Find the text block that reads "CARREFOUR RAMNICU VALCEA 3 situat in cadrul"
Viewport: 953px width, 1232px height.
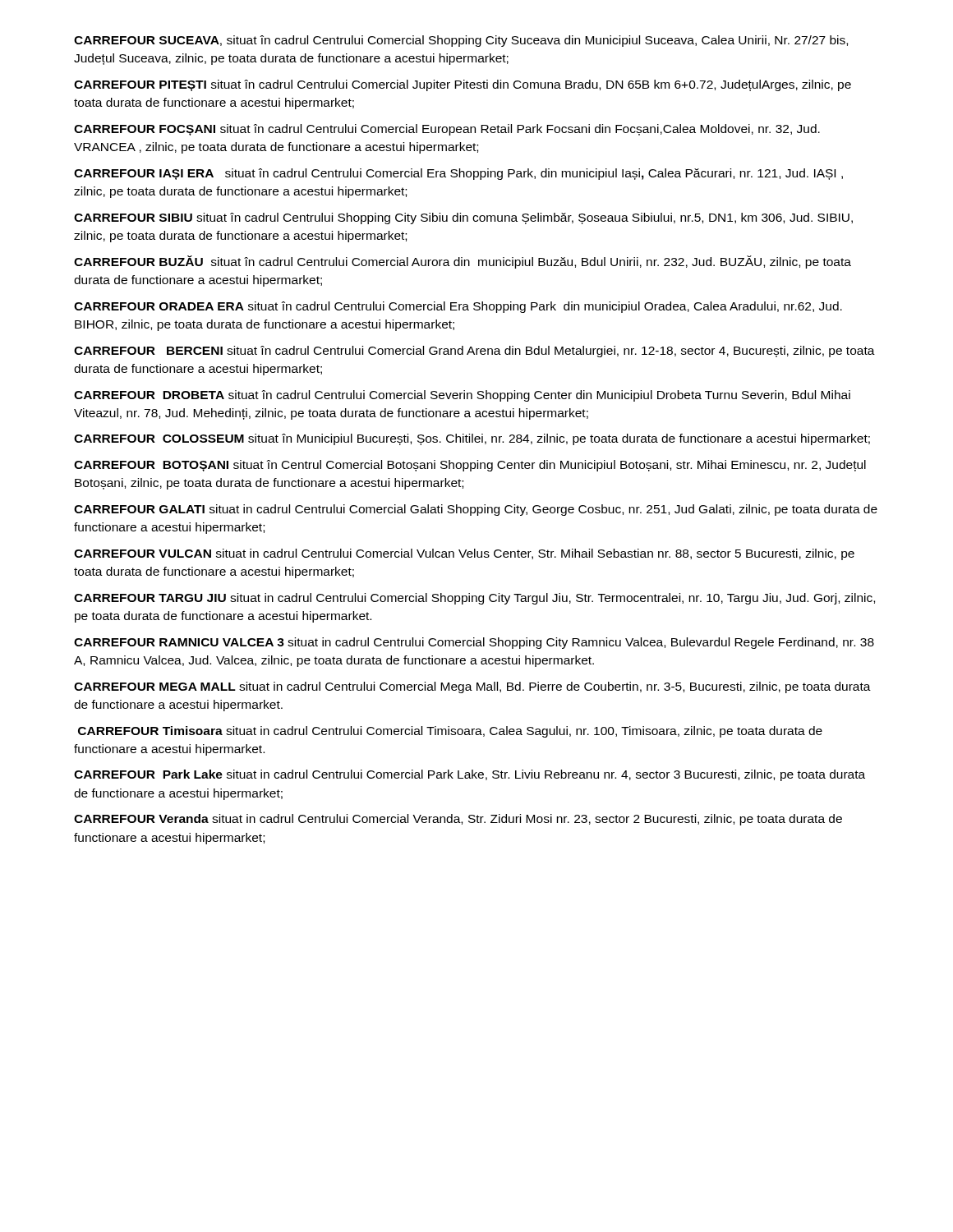pos(476,651)
